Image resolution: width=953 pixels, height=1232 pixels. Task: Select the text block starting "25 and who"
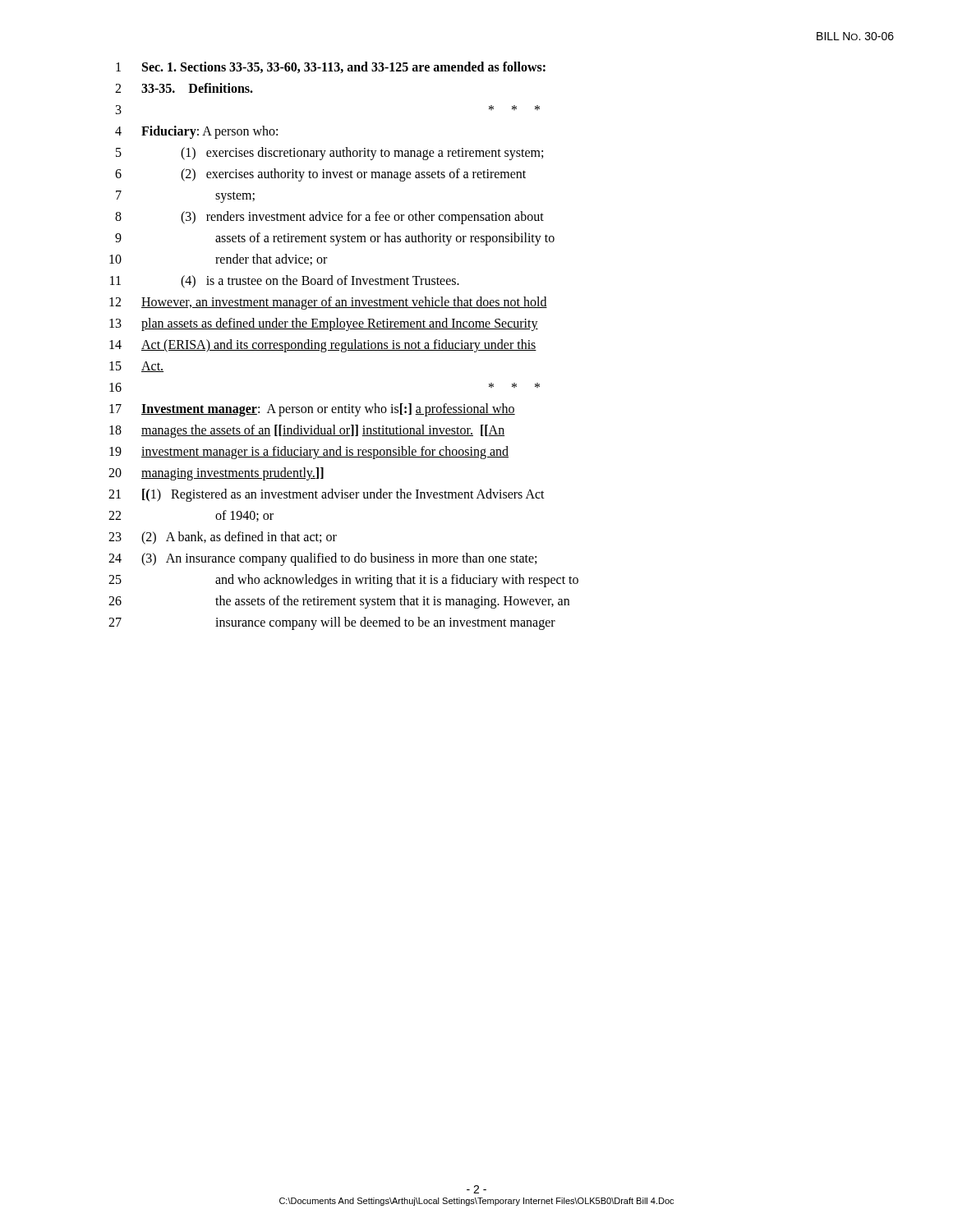pyautogui.click(x=485, y=580)
